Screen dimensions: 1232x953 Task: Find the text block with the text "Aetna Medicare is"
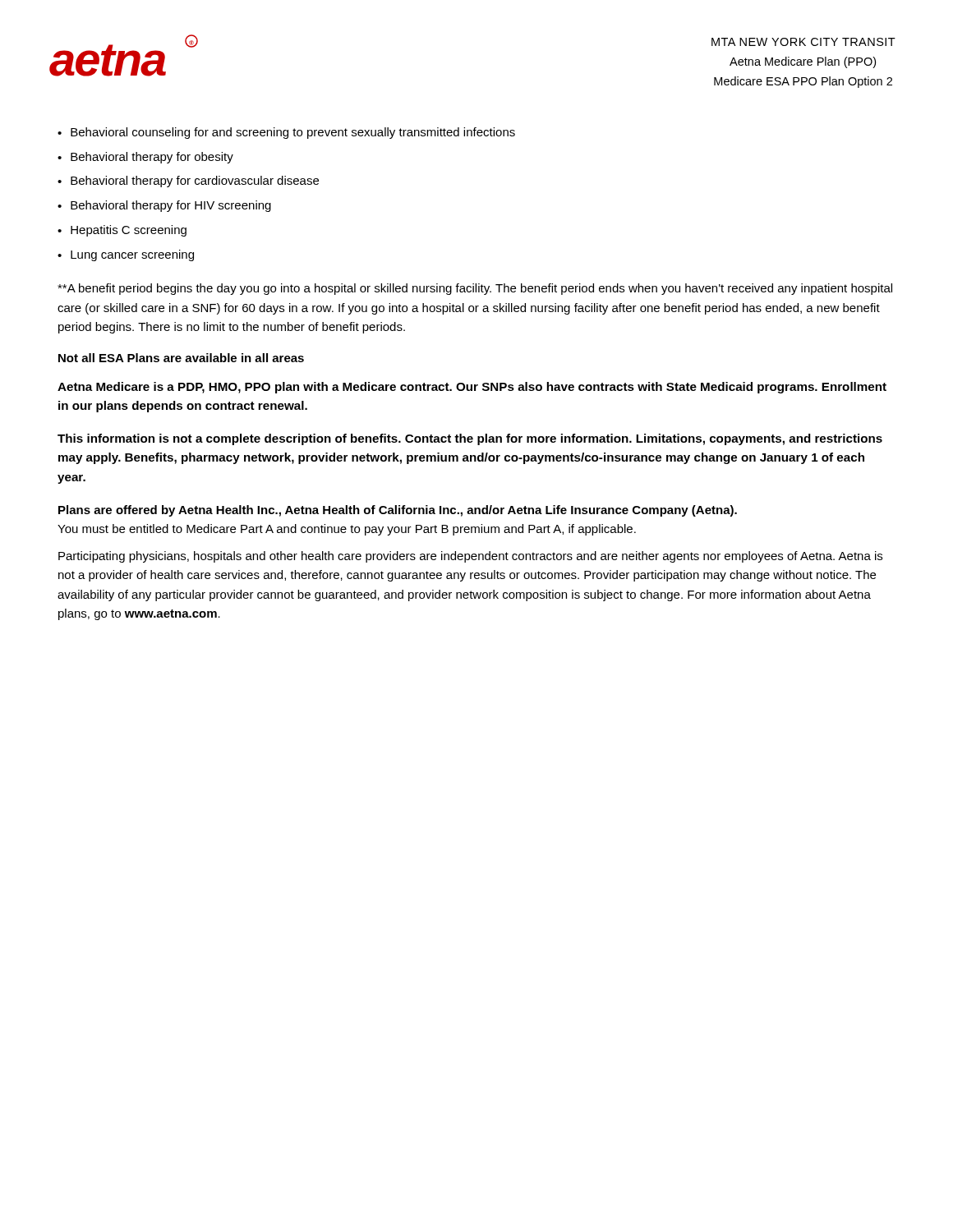click(x=472, y=396)
